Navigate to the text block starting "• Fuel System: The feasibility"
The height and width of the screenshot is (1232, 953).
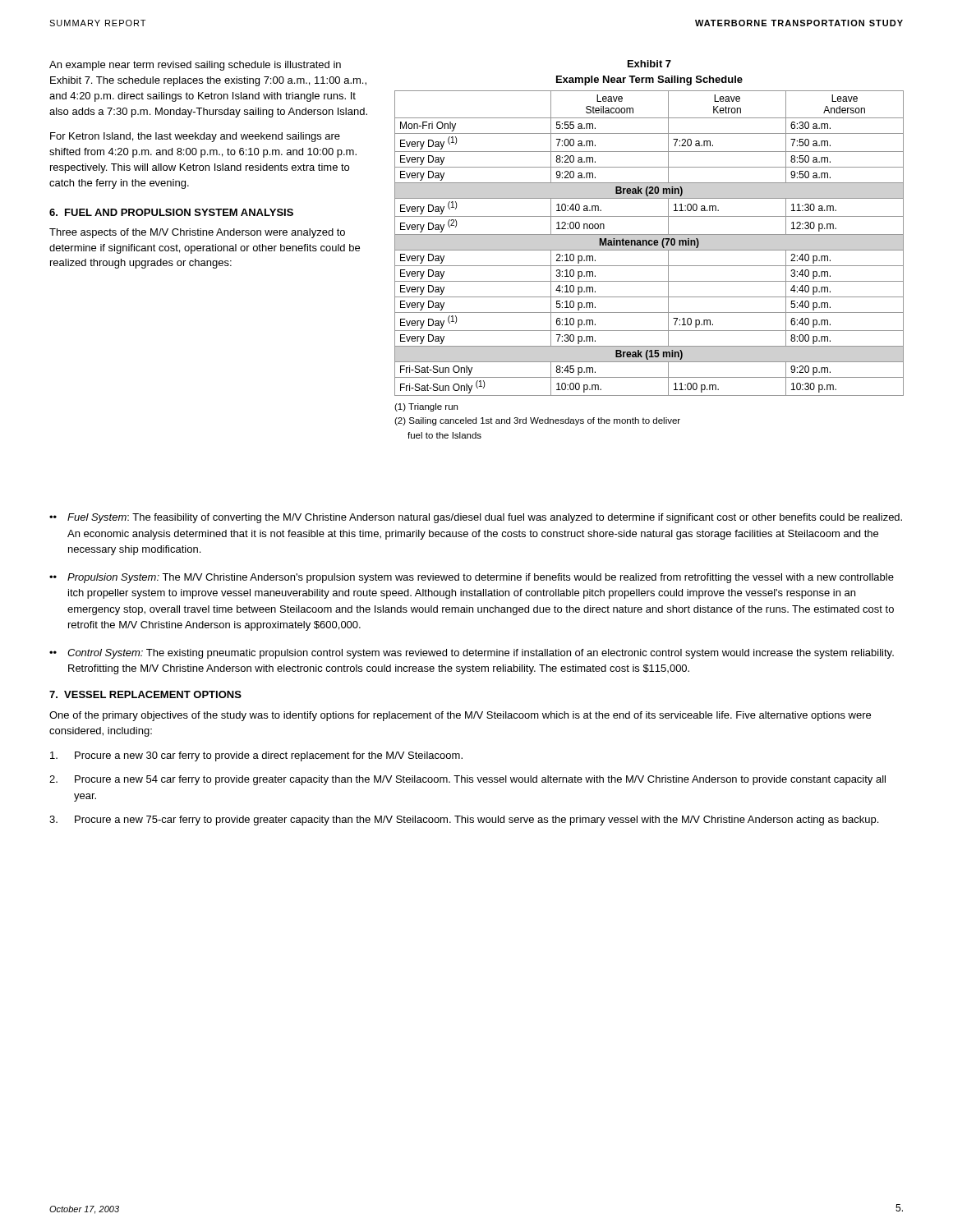[x=476, y=533]
